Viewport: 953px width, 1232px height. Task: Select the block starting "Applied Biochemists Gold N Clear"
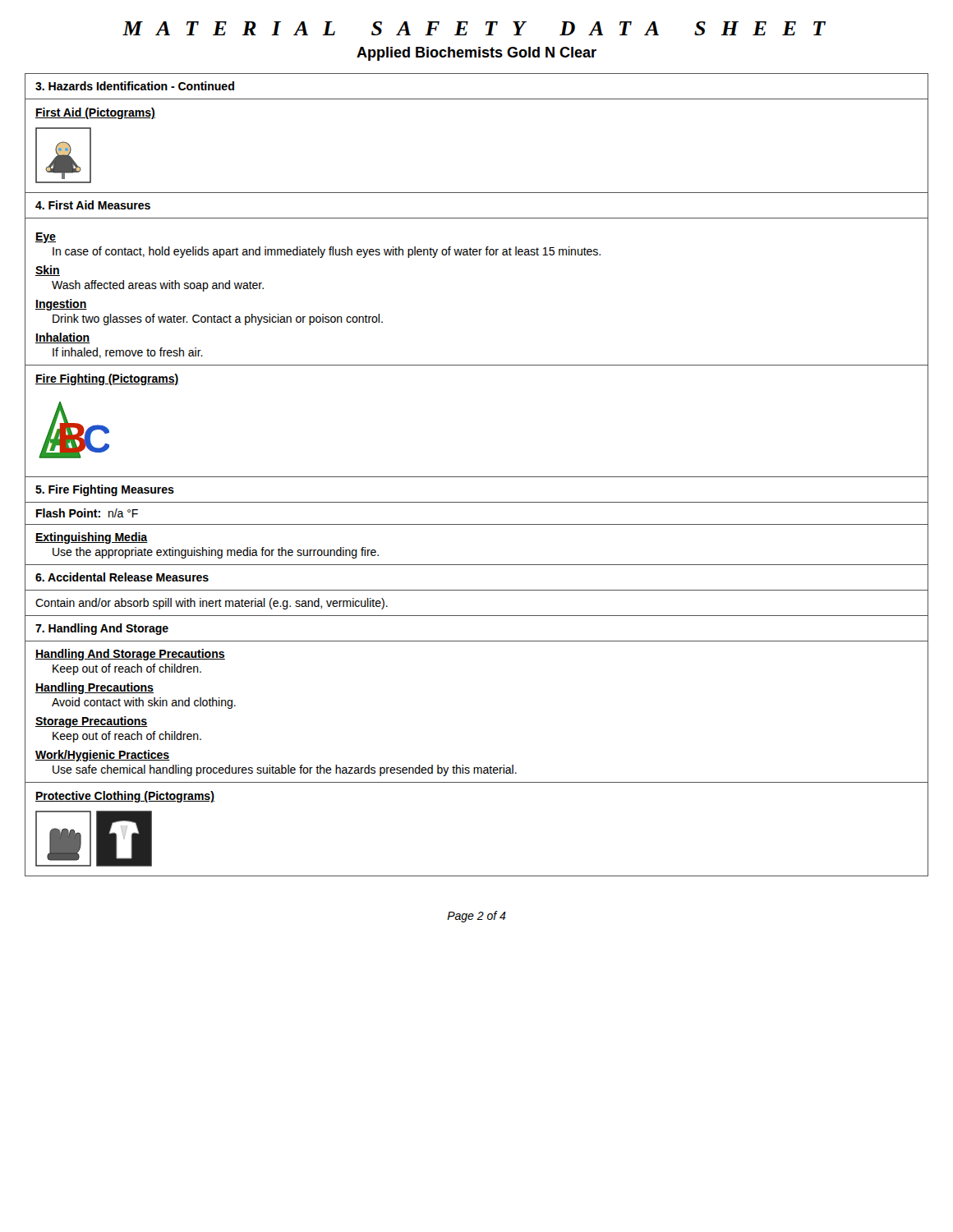point(476,53)
